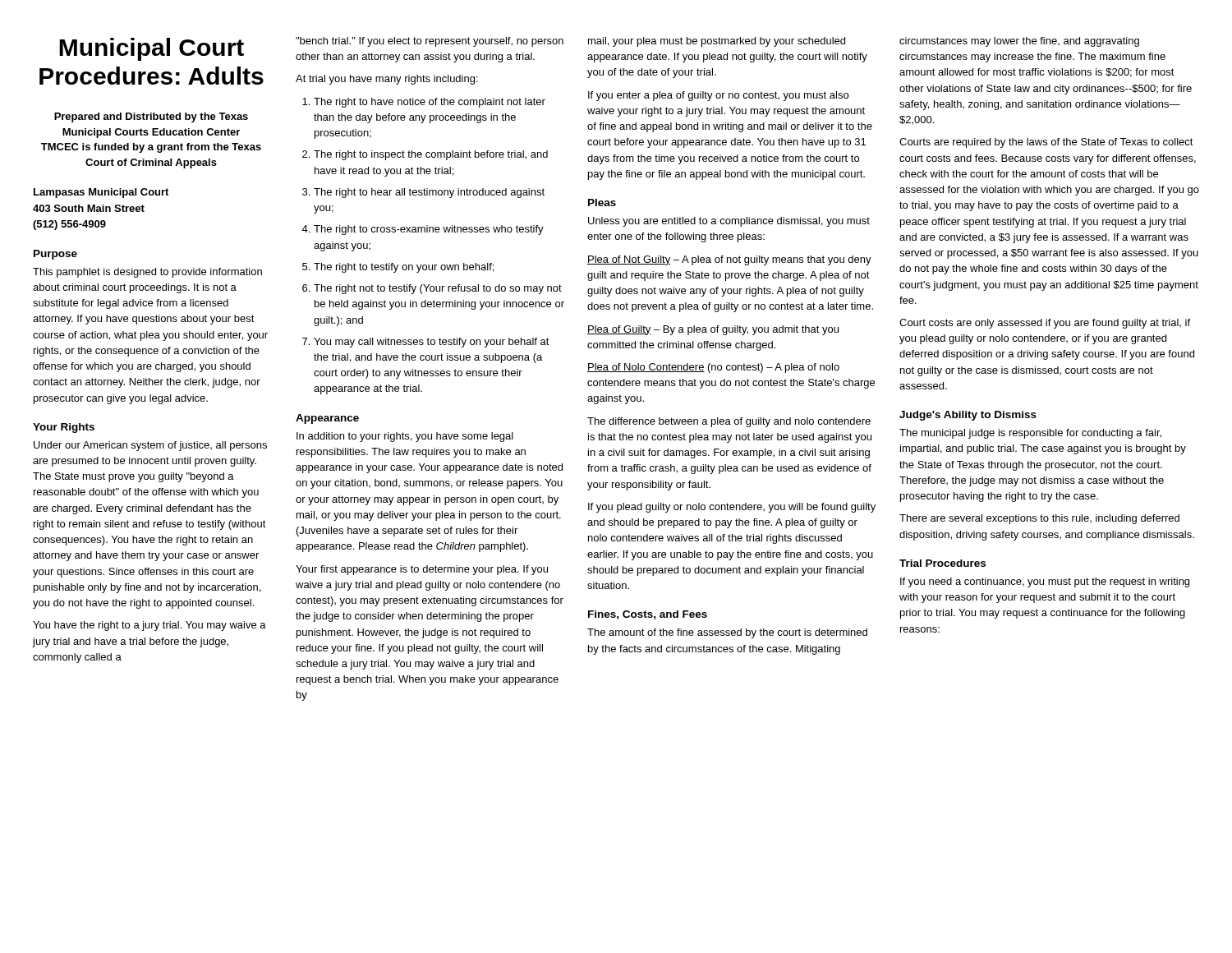1232x953 pixels.
Task: Click on the text starting "There are several"
Action: [x=1047, y=526]
